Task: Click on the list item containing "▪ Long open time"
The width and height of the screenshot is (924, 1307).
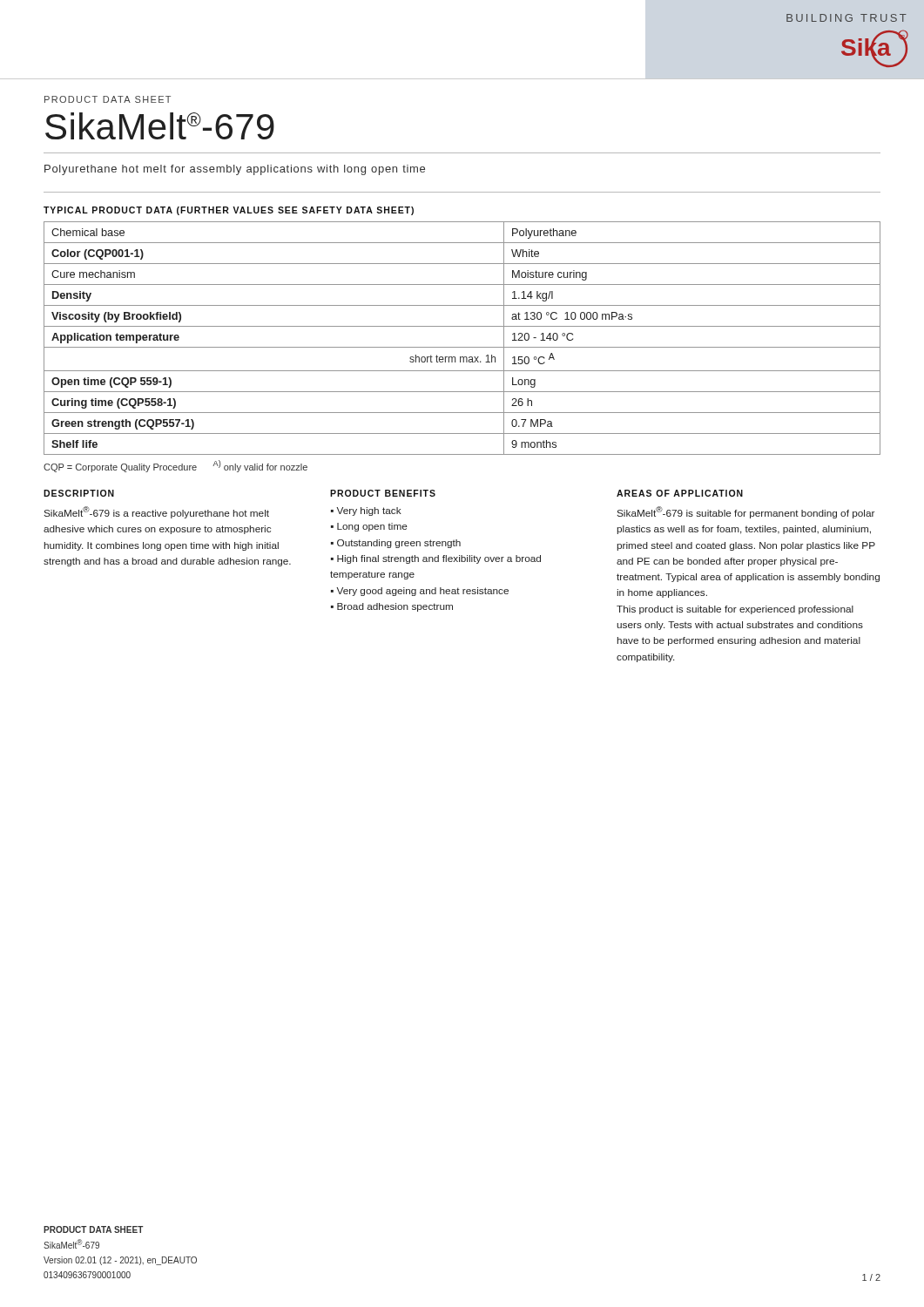Action: 369,527
